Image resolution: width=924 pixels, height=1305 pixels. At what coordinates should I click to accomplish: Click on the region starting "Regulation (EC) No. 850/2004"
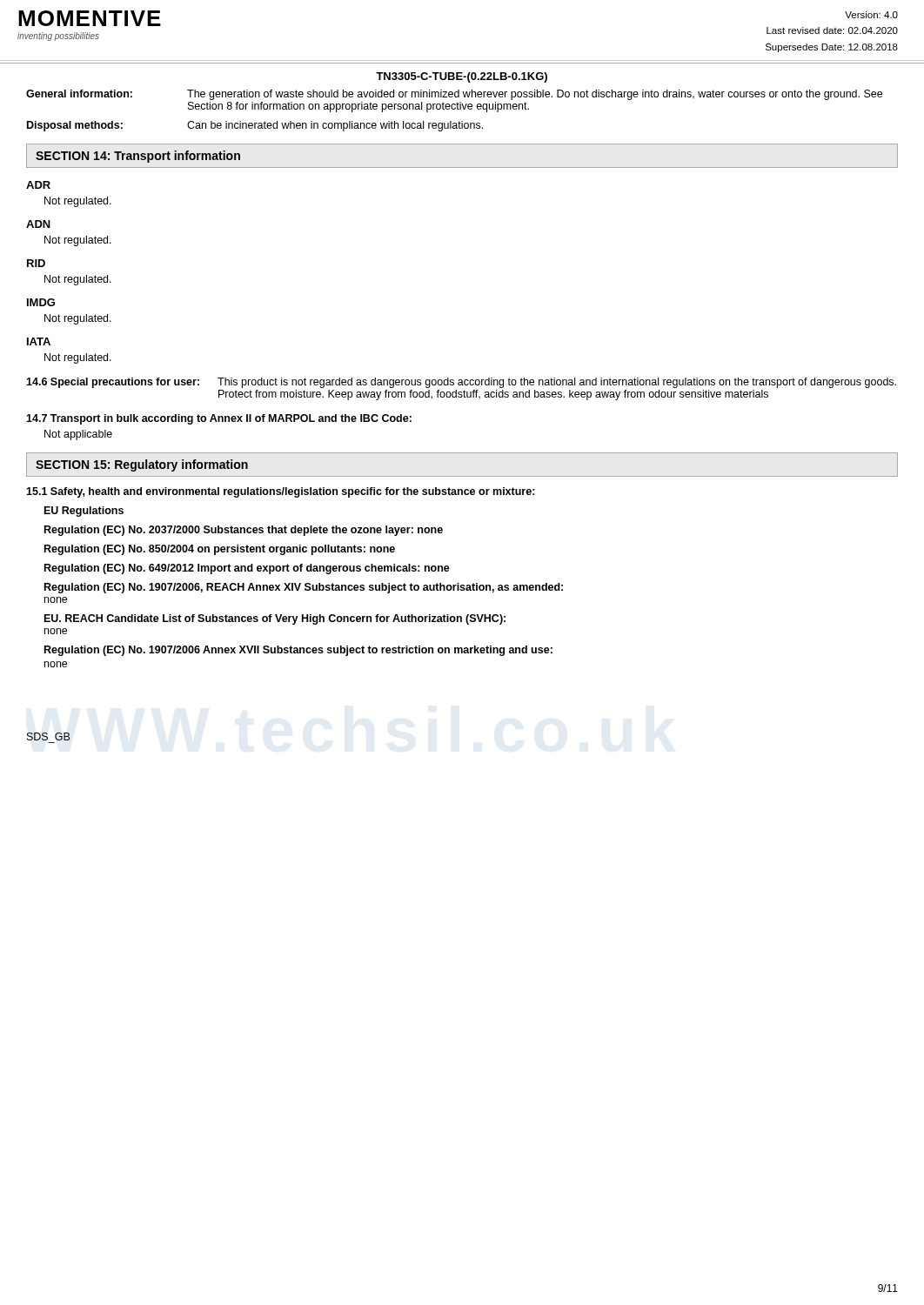[x=219, y=549]
